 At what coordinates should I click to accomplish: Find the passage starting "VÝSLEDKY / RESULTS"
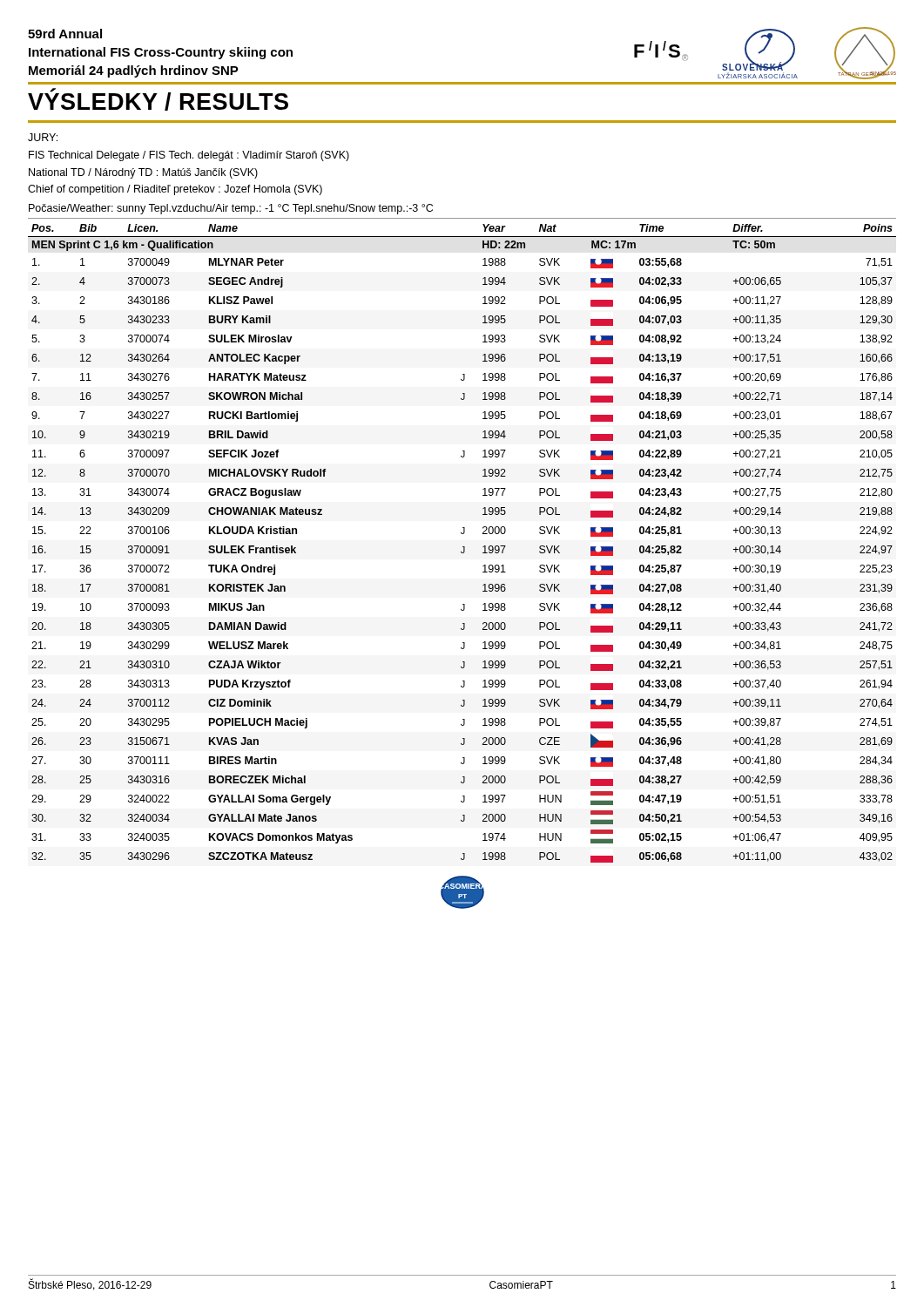[x=159, y=102]
